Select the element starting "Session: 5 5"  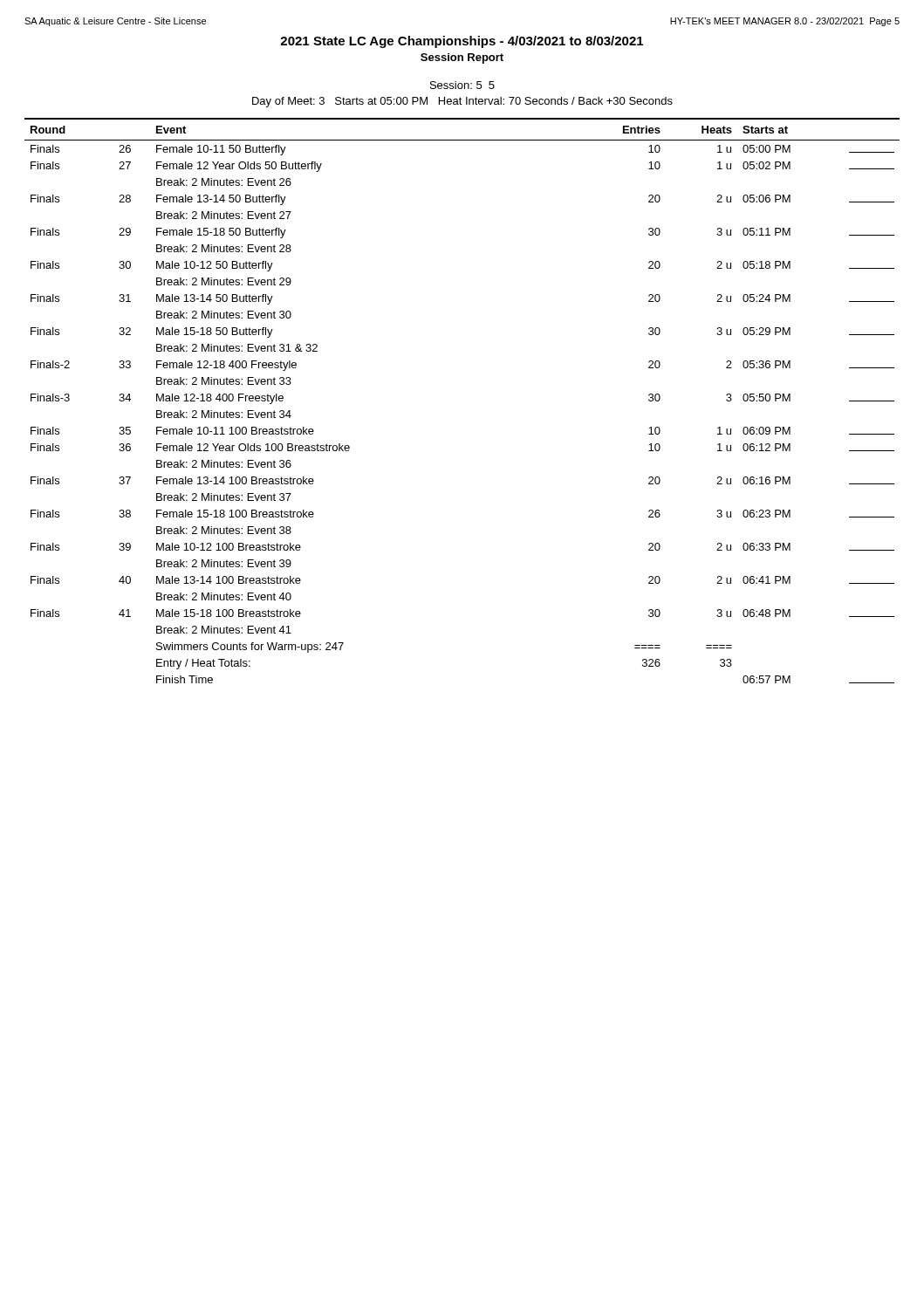pos(462,85)
